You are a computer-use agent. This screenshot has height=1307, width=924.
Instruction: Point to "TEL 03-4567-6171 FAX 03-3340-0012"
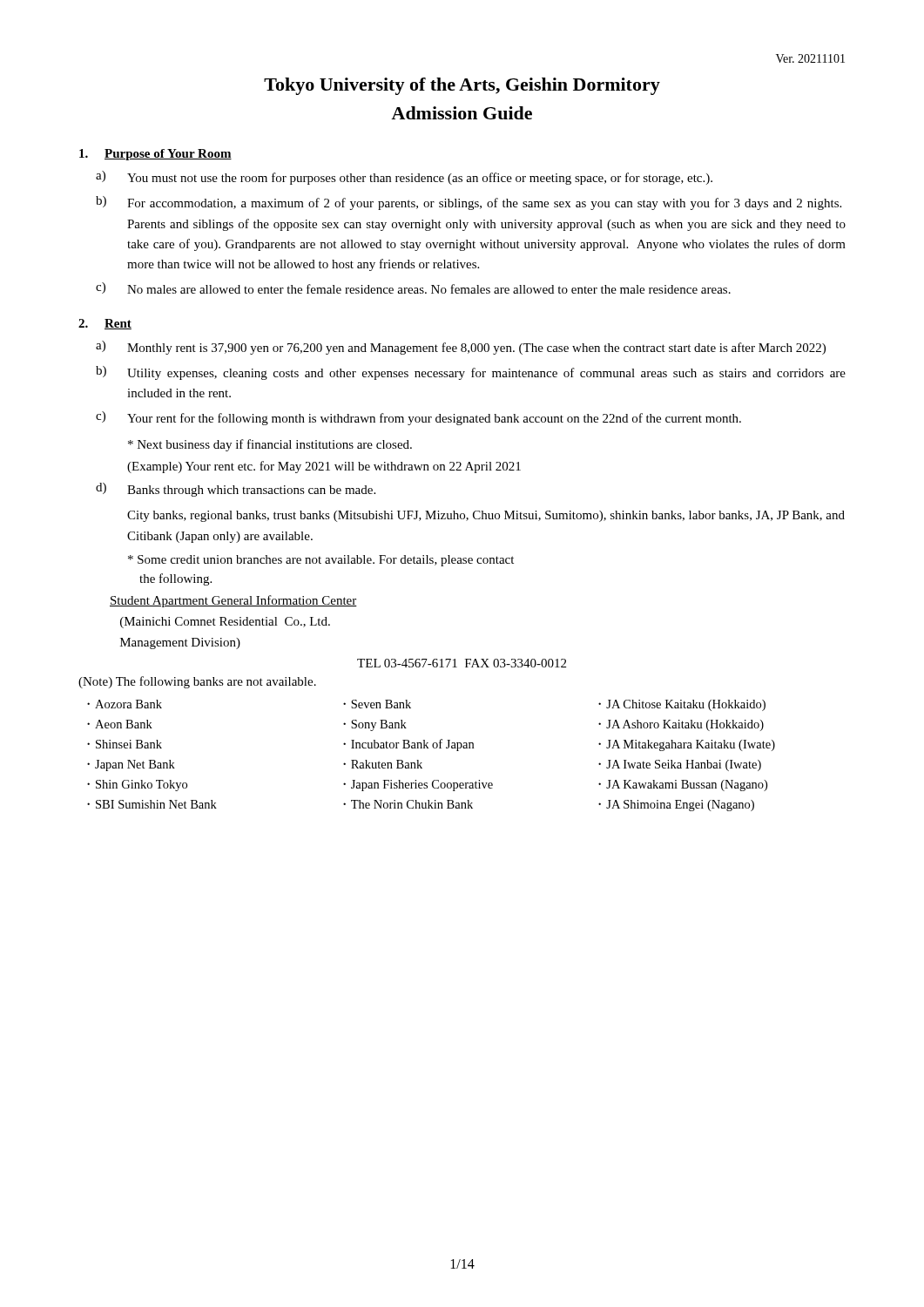click(x=462, y=663)
